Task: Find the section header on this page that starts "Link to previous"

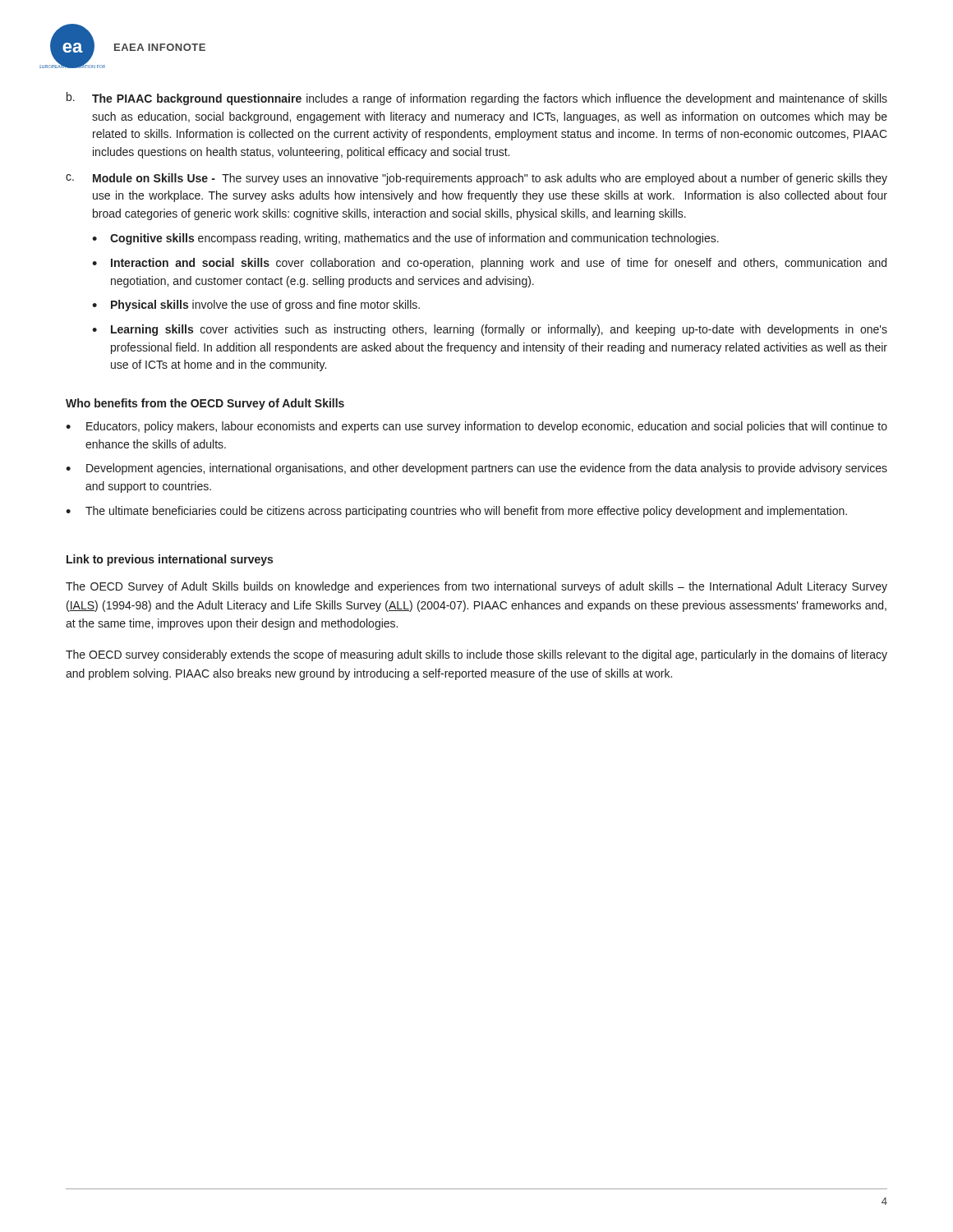Action: [170, 559]
